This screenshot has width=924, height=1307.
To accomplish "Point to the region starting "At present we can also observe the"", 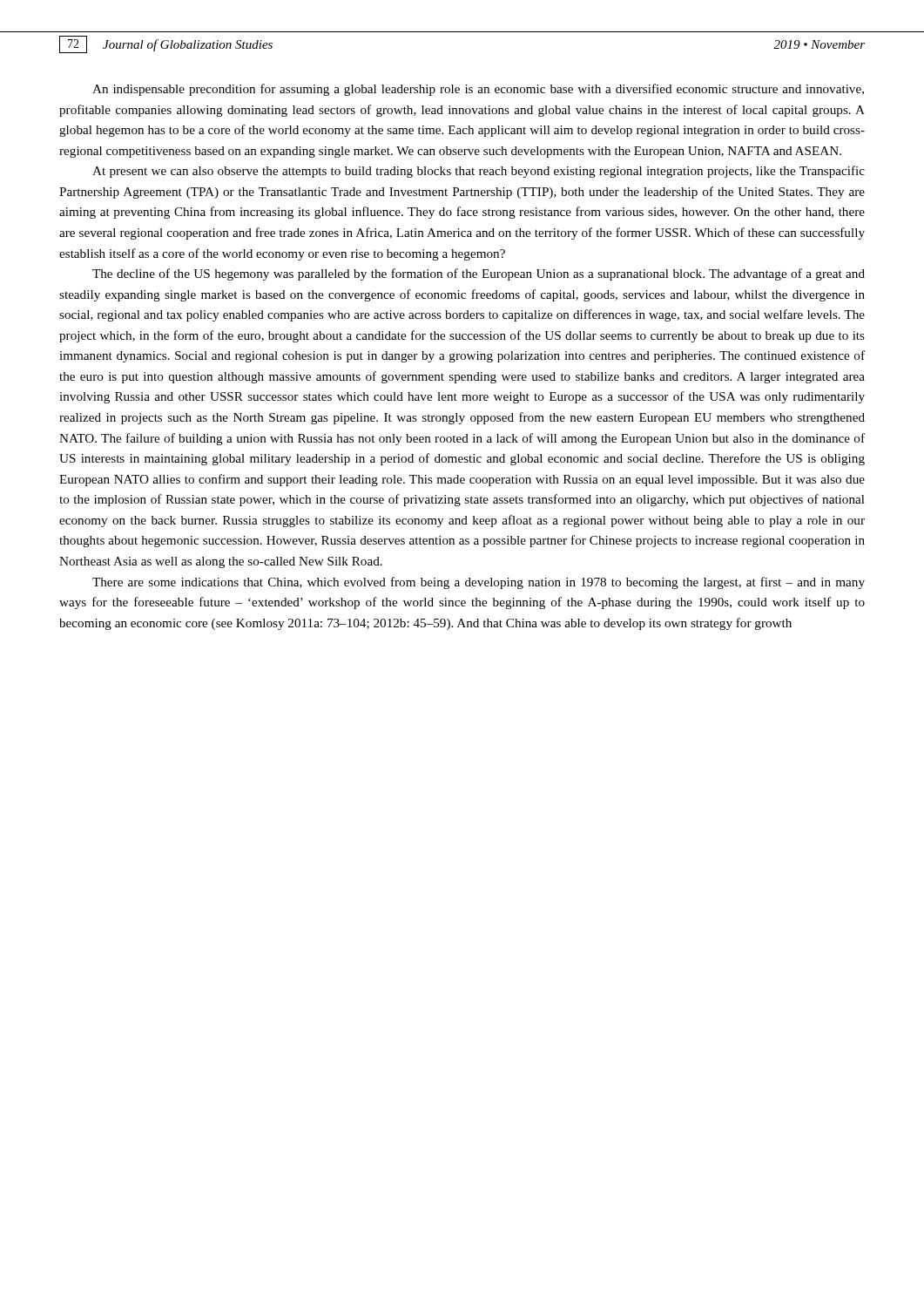I will click(x=462, y=212).
